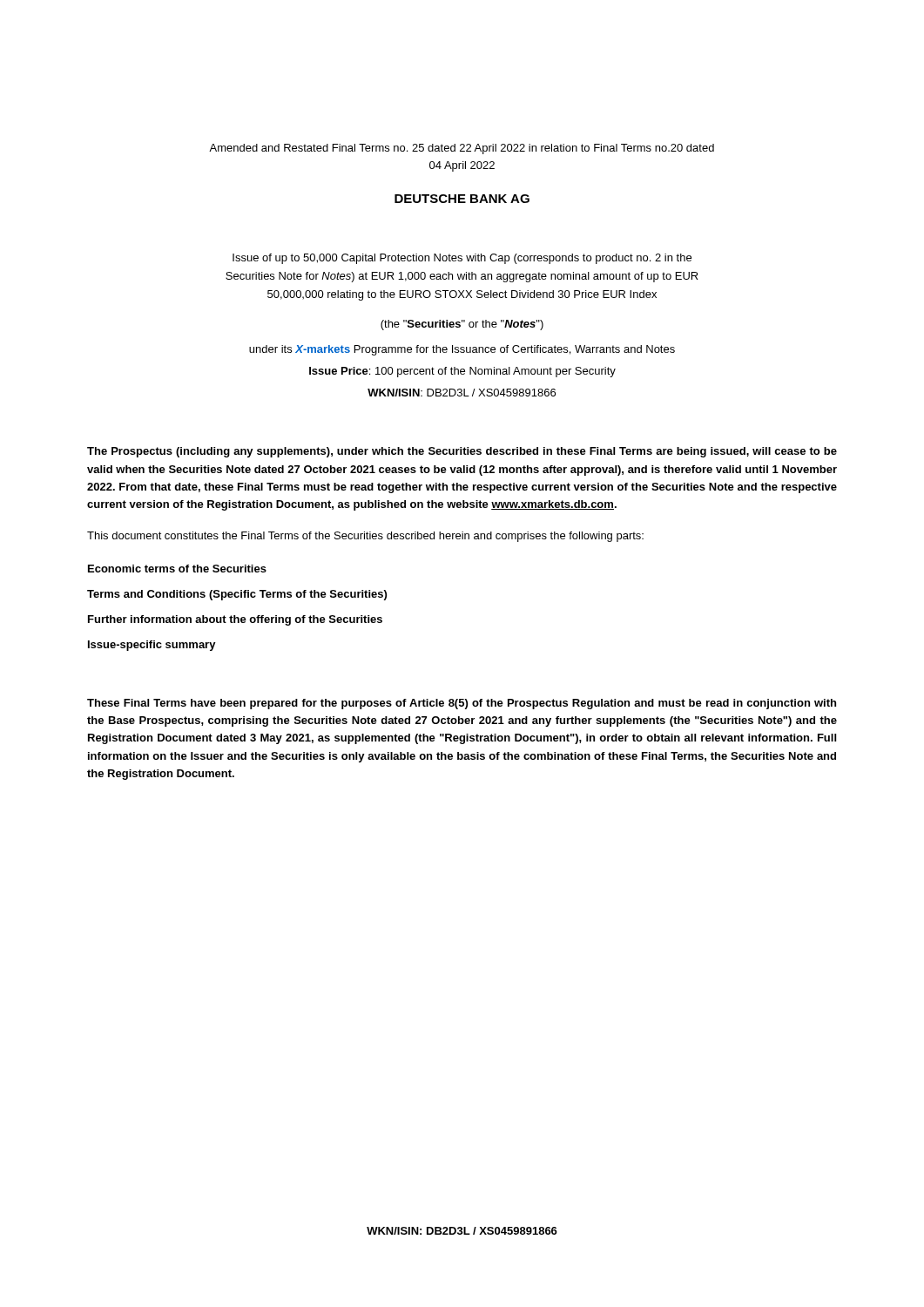Select the passage starting "Economic terms of the"
Image resolution: width=924 pixels, height=1307 pixels.
click(x=177, y=569)
